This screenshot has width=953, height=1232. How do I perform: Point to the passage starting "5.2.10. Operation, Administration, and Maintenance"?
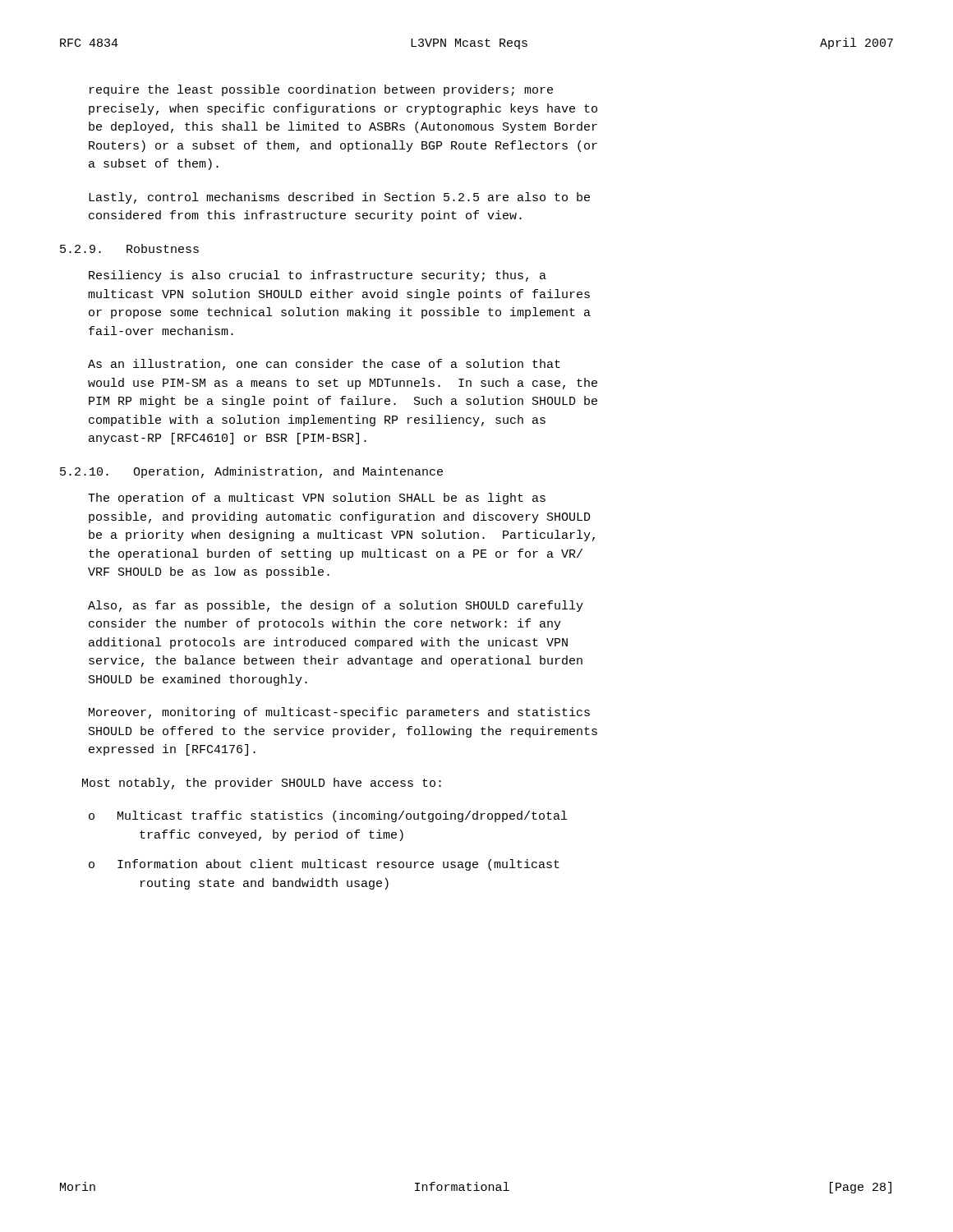(251, 472)
